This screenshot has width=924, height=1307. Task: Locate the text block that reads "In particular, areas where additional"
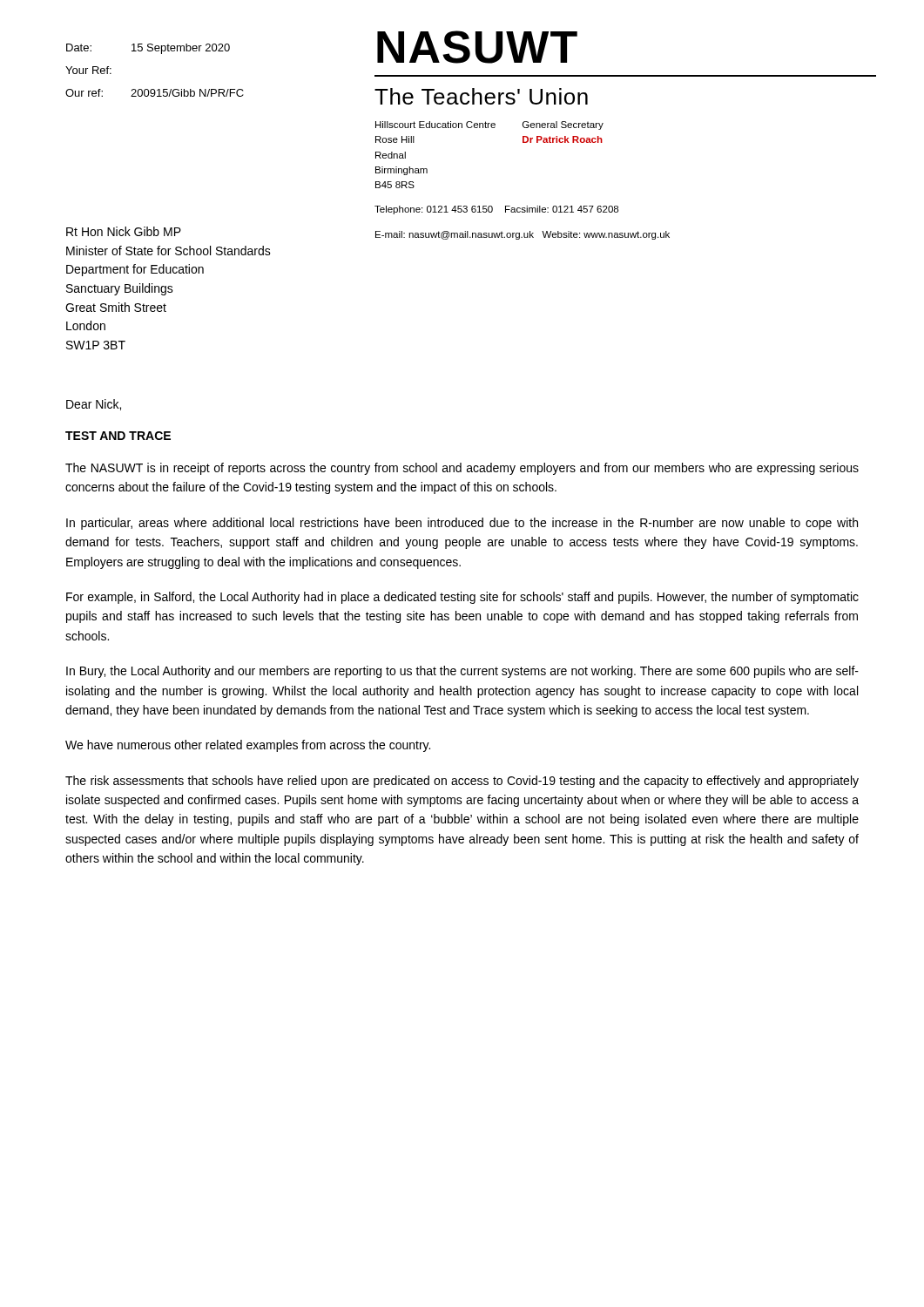[x=462, y=542]
